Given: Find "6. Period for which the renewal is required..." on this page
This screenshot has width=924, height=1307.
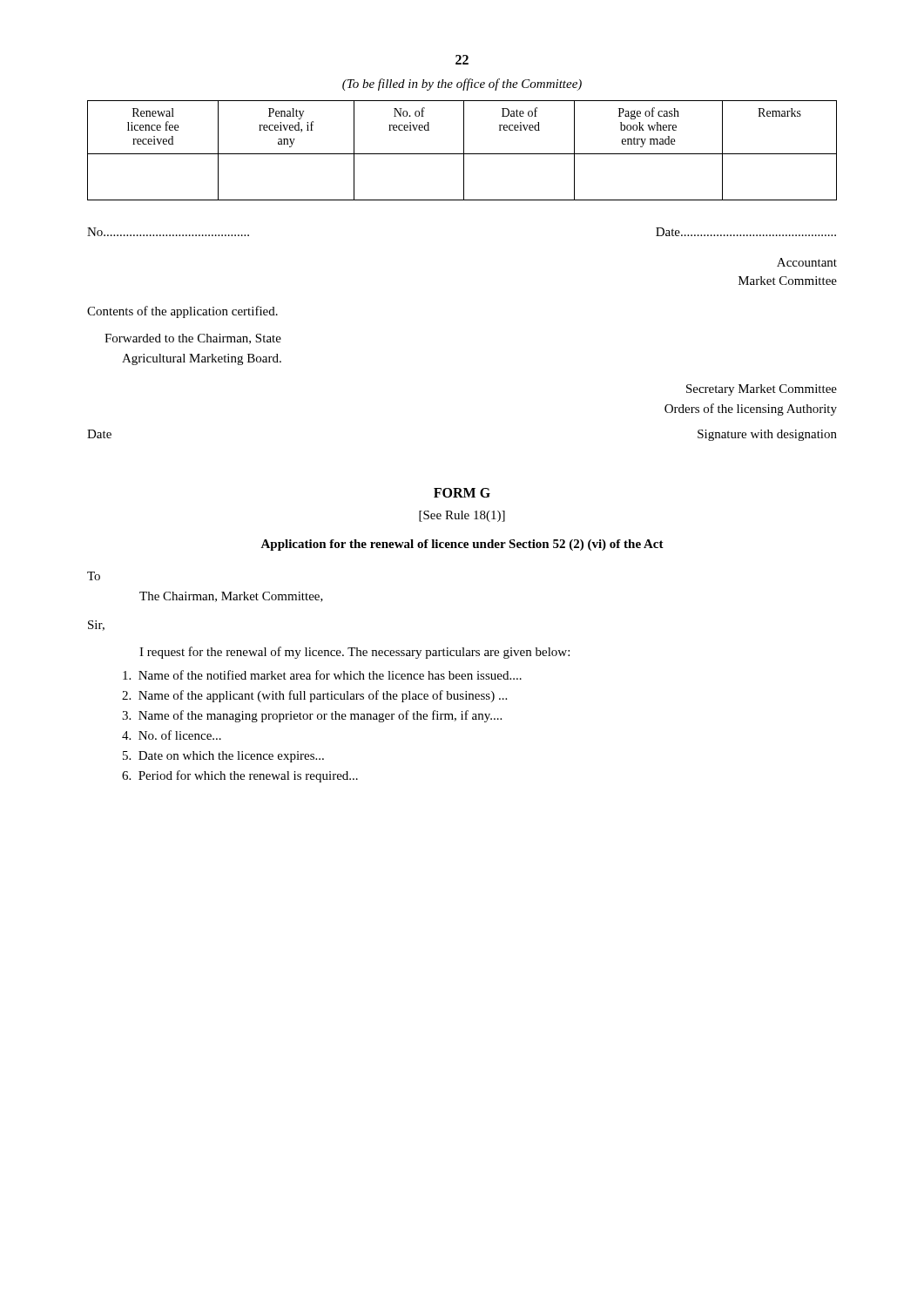Looking at the screenshot, I should tap(240, 776).
